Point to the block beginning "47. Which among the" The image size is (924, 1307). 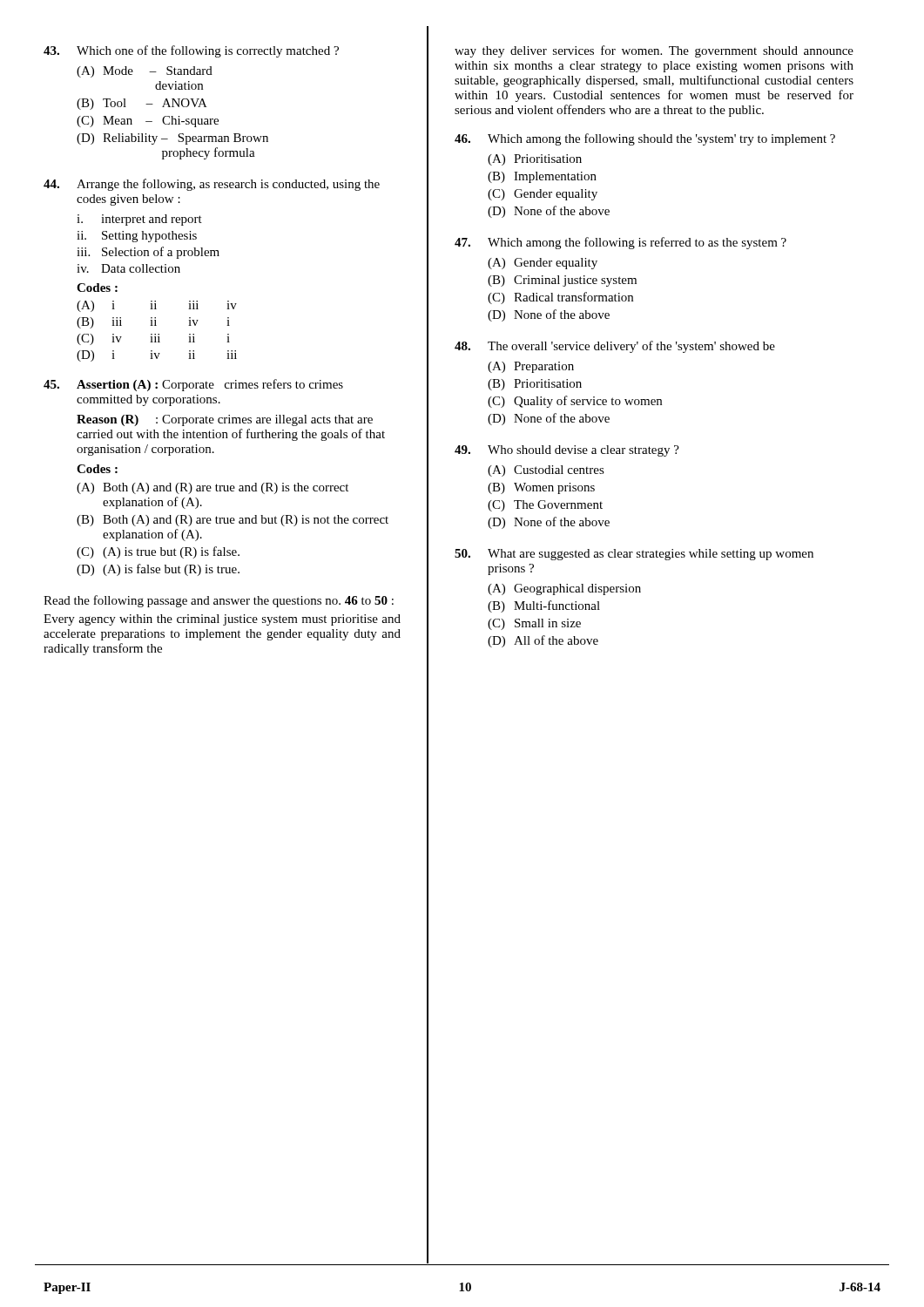click(620, 243)
